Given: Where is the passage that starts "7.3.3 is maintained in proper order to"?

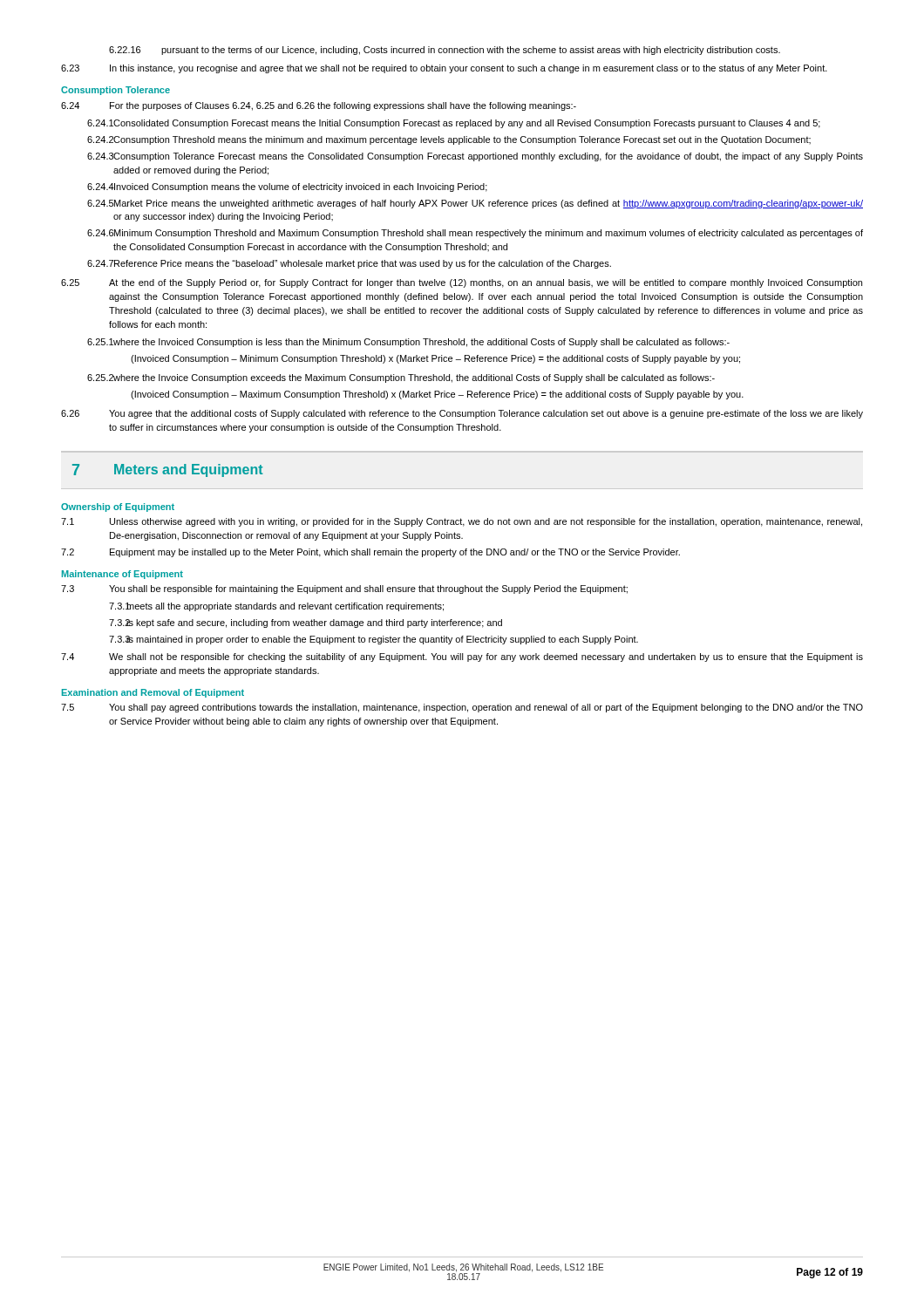Looking at the screenshot, I should (462, 640).
